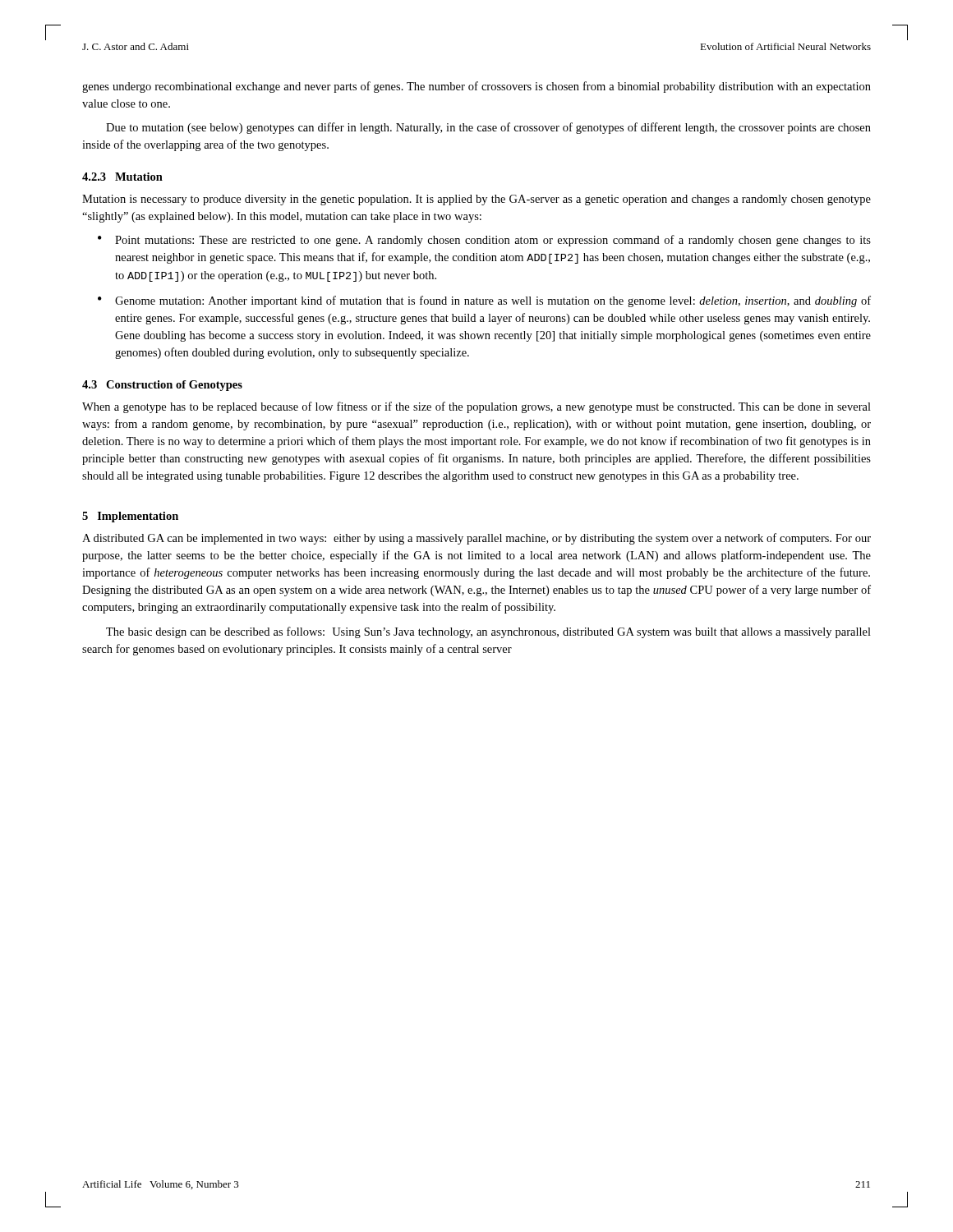Image resolution: width=953 pixels, height=1232 pixels.
Task: Select the block starting "4.3 Construction of Genotypes"
Action: pos(162,385)
